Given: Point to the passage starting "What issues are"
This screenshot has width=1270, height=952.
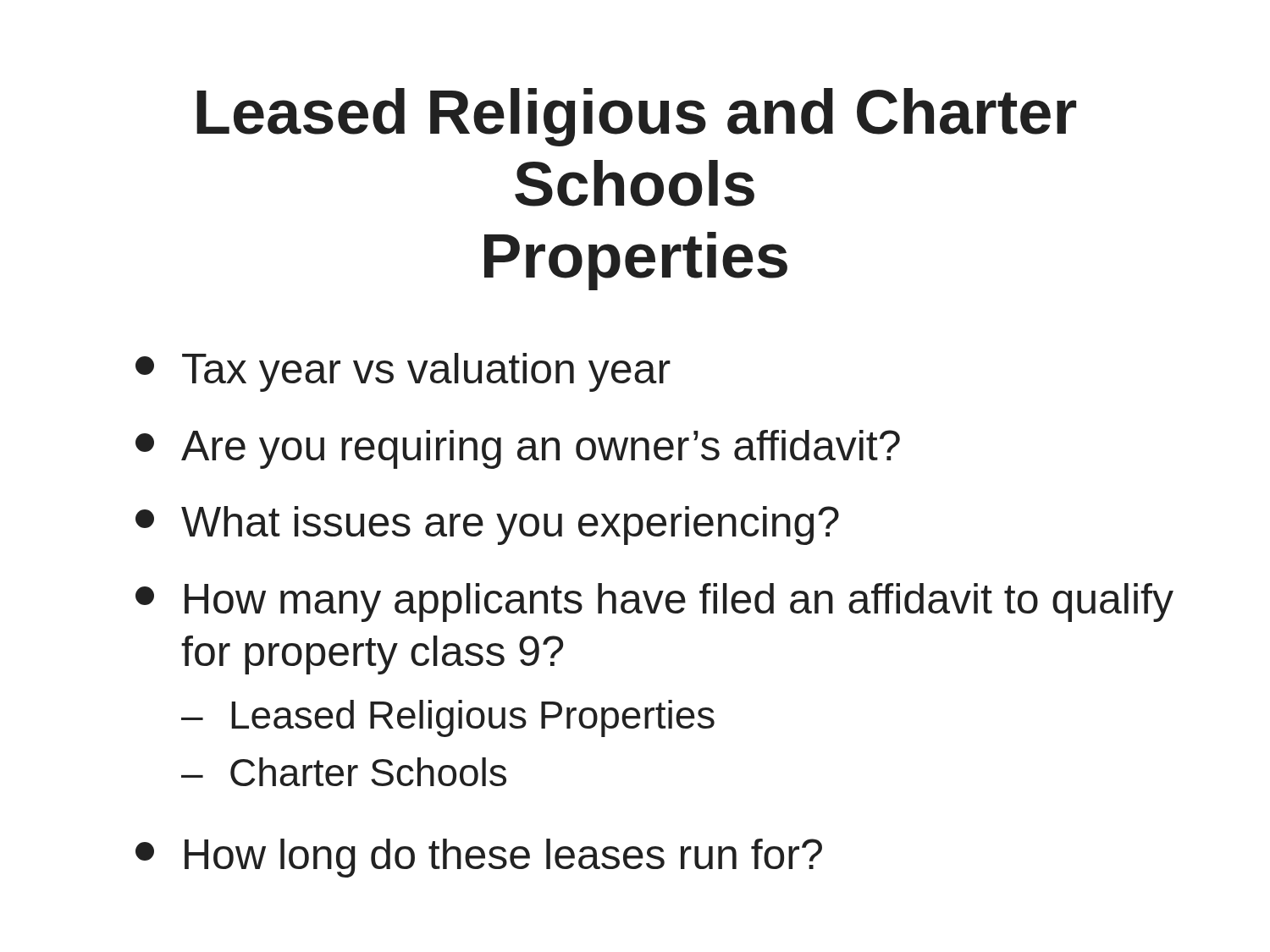Looking at the screenshot, I should pyautogui.click(x=660, y=523).
